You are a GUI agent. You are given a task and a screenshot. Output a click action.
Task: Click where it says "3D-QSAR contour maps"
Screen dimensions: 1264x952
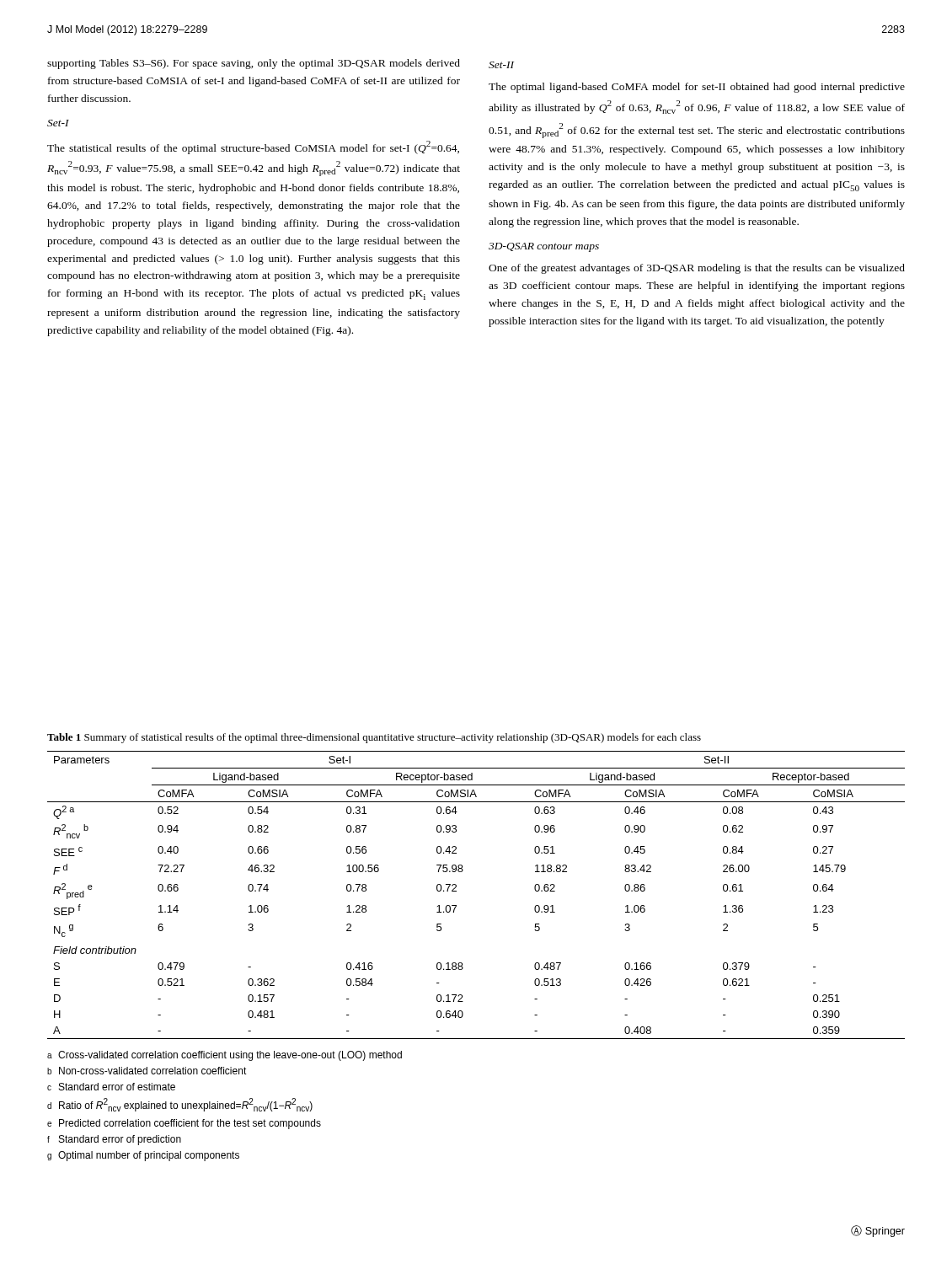pos(544,246)
